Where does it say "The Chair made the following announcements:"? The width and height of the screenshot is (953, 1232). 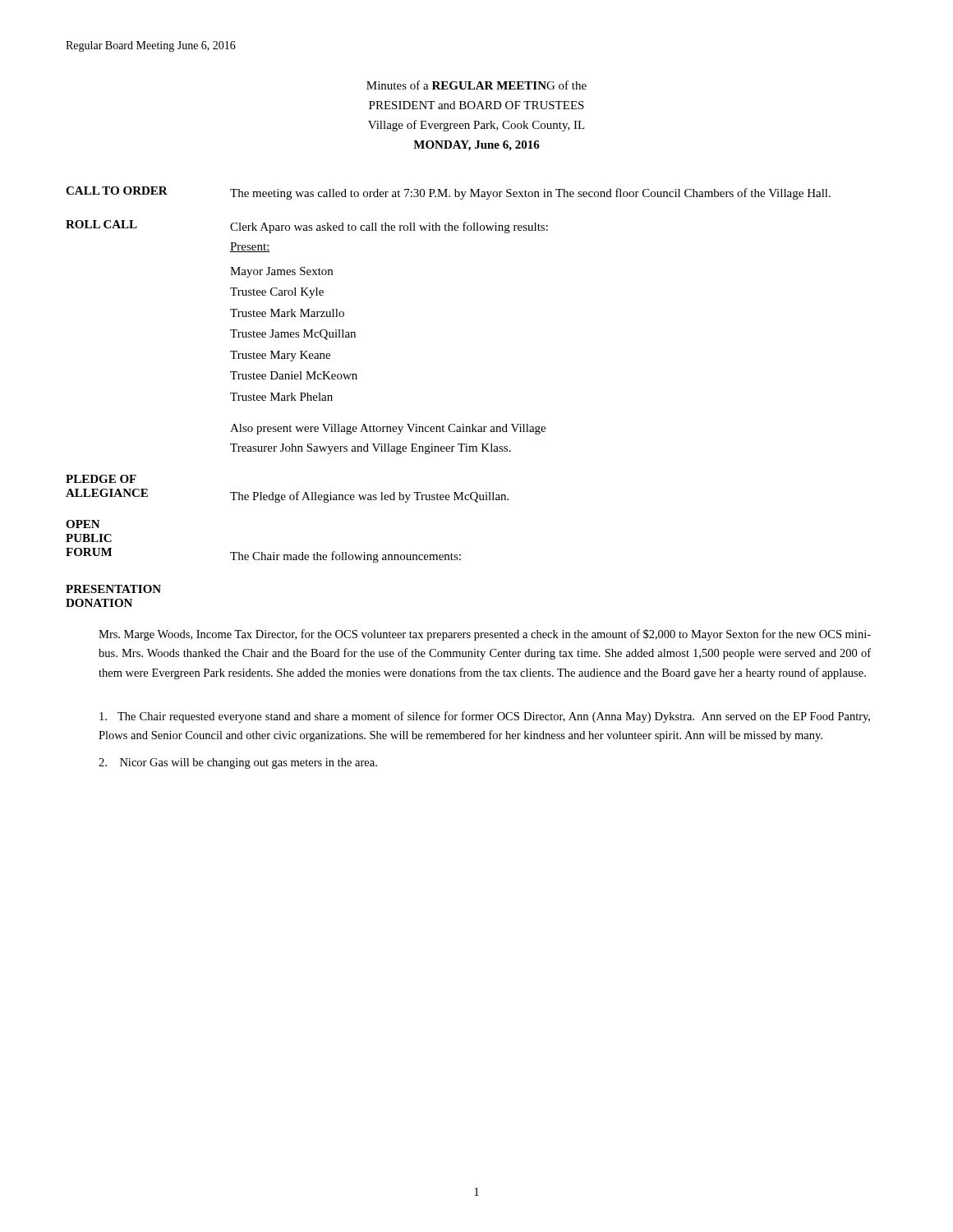point(346,556)
